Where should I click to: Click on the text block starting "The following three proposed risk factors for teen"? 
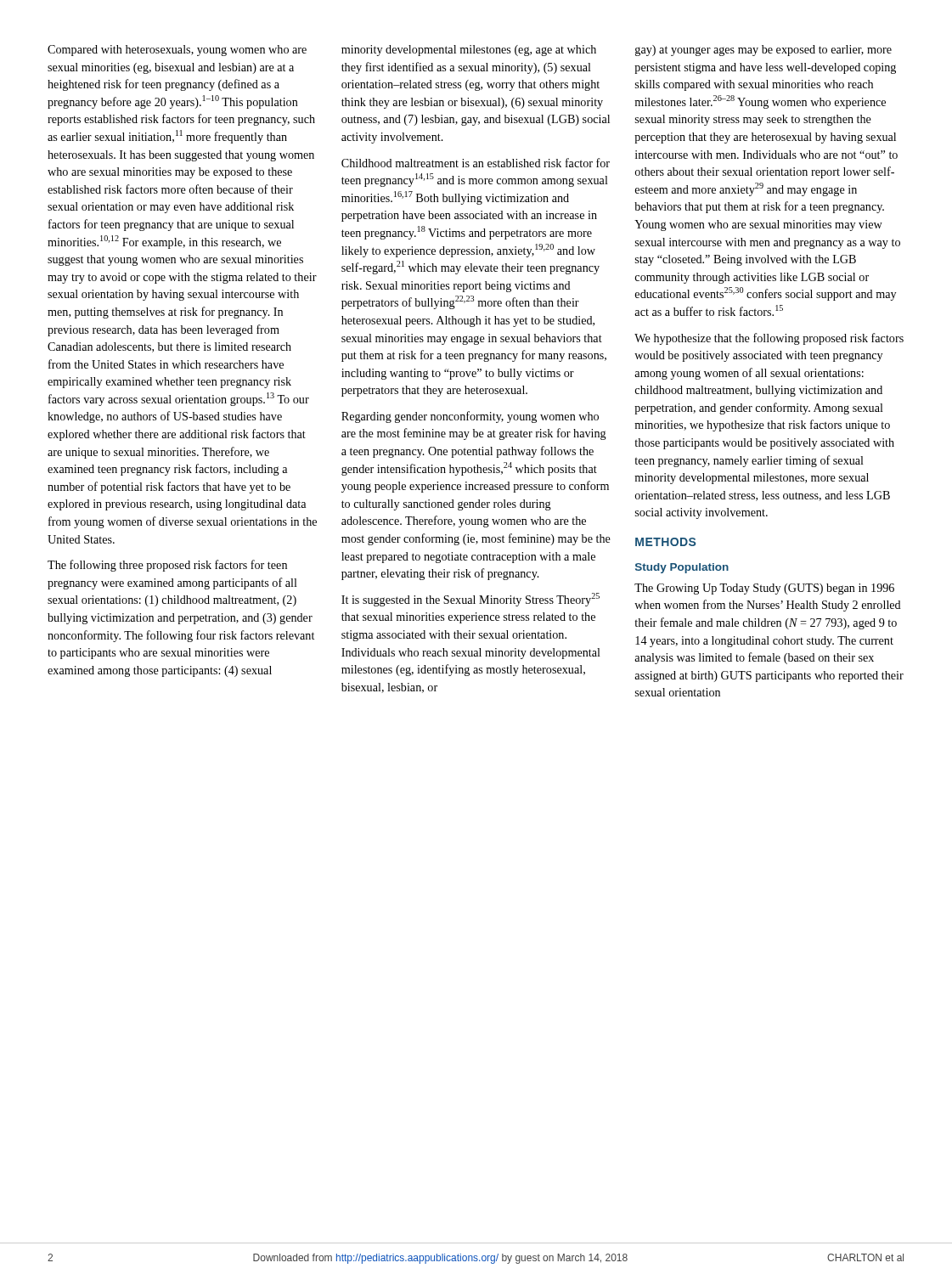coord(182,618)
